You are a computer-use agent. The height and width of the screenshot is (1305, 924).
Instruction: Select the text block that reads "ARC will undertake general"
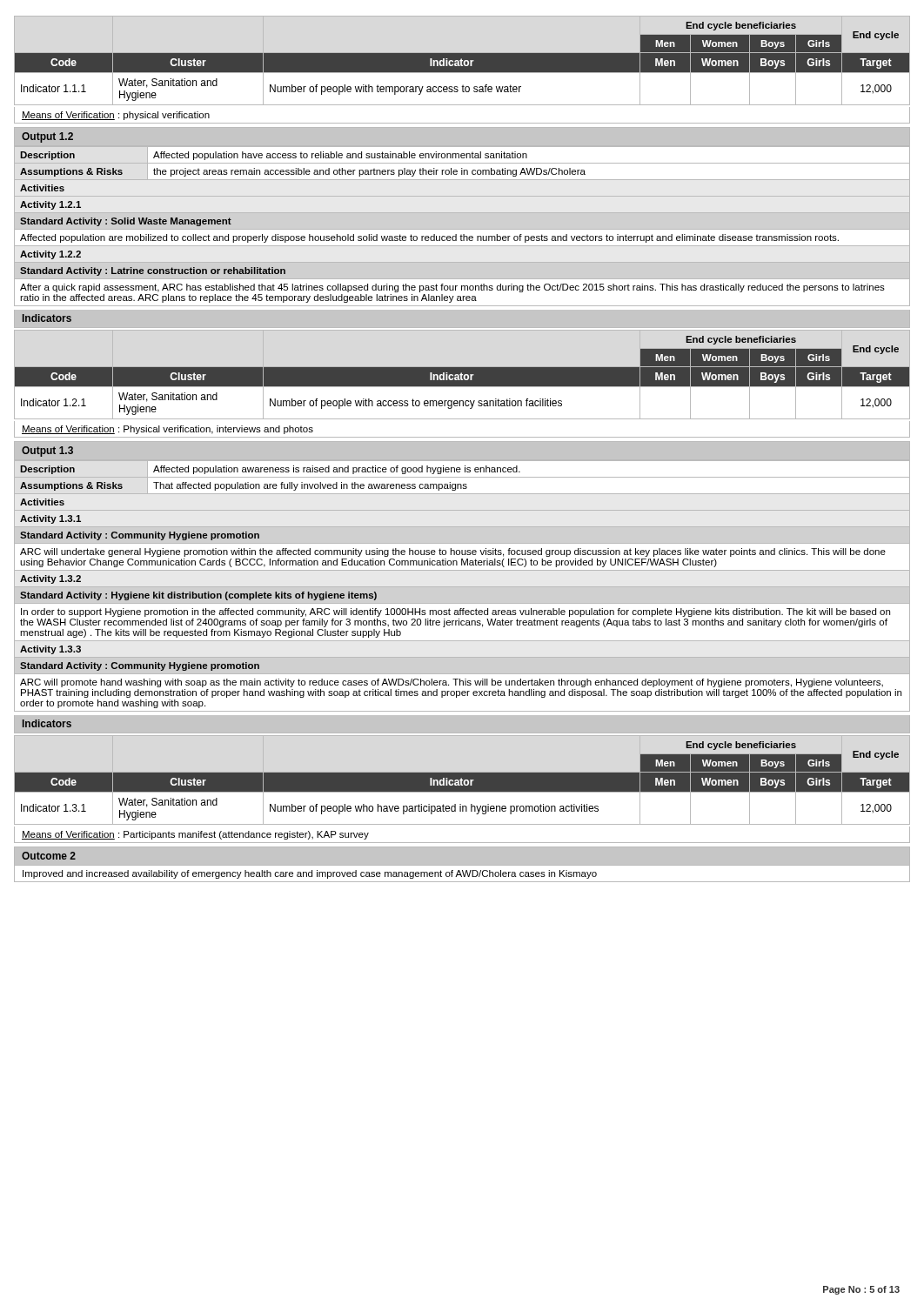[x=453, y=557]
